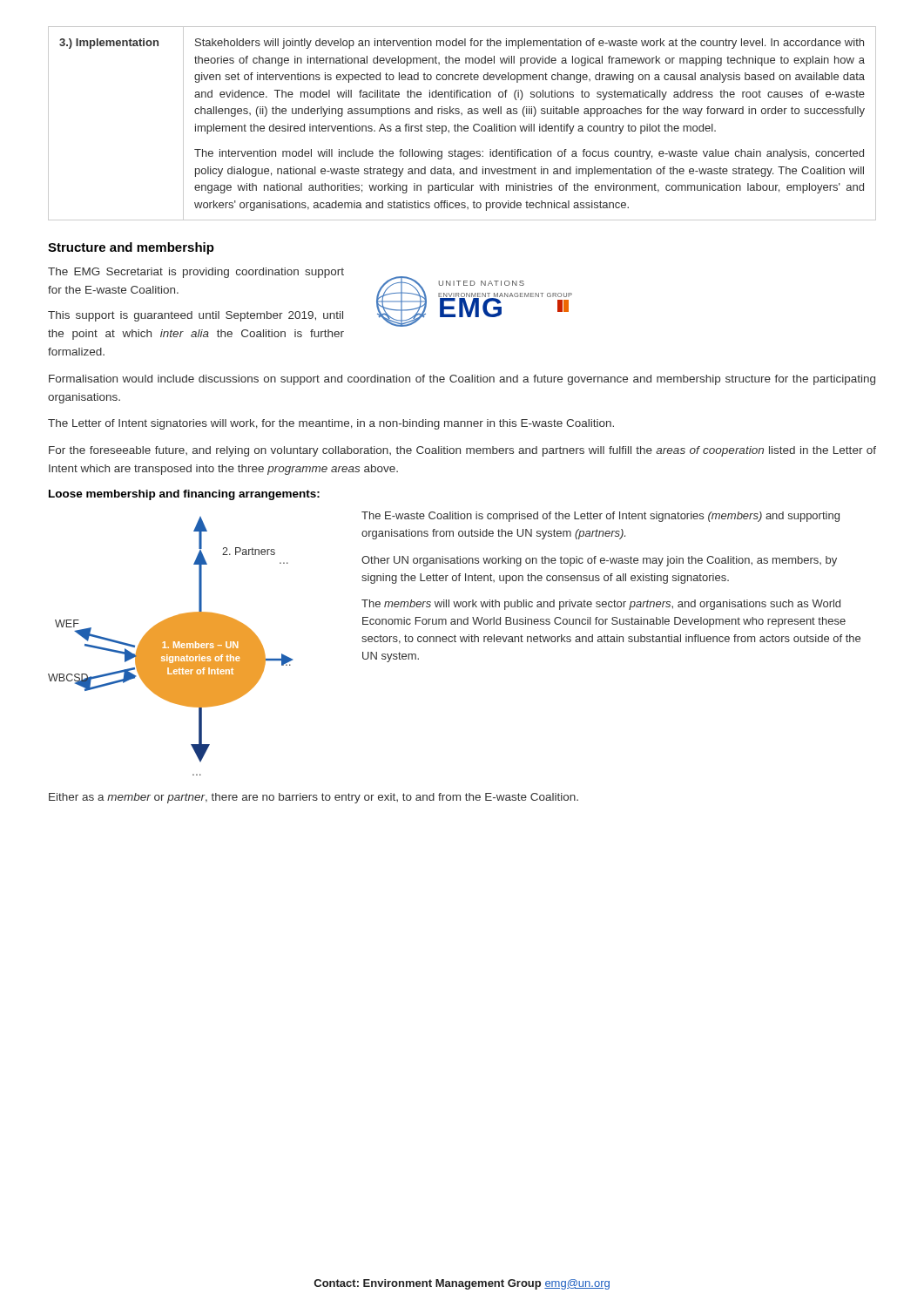Click on the text block that reads "The Letter of Intent signatories will"

[331, 423]
